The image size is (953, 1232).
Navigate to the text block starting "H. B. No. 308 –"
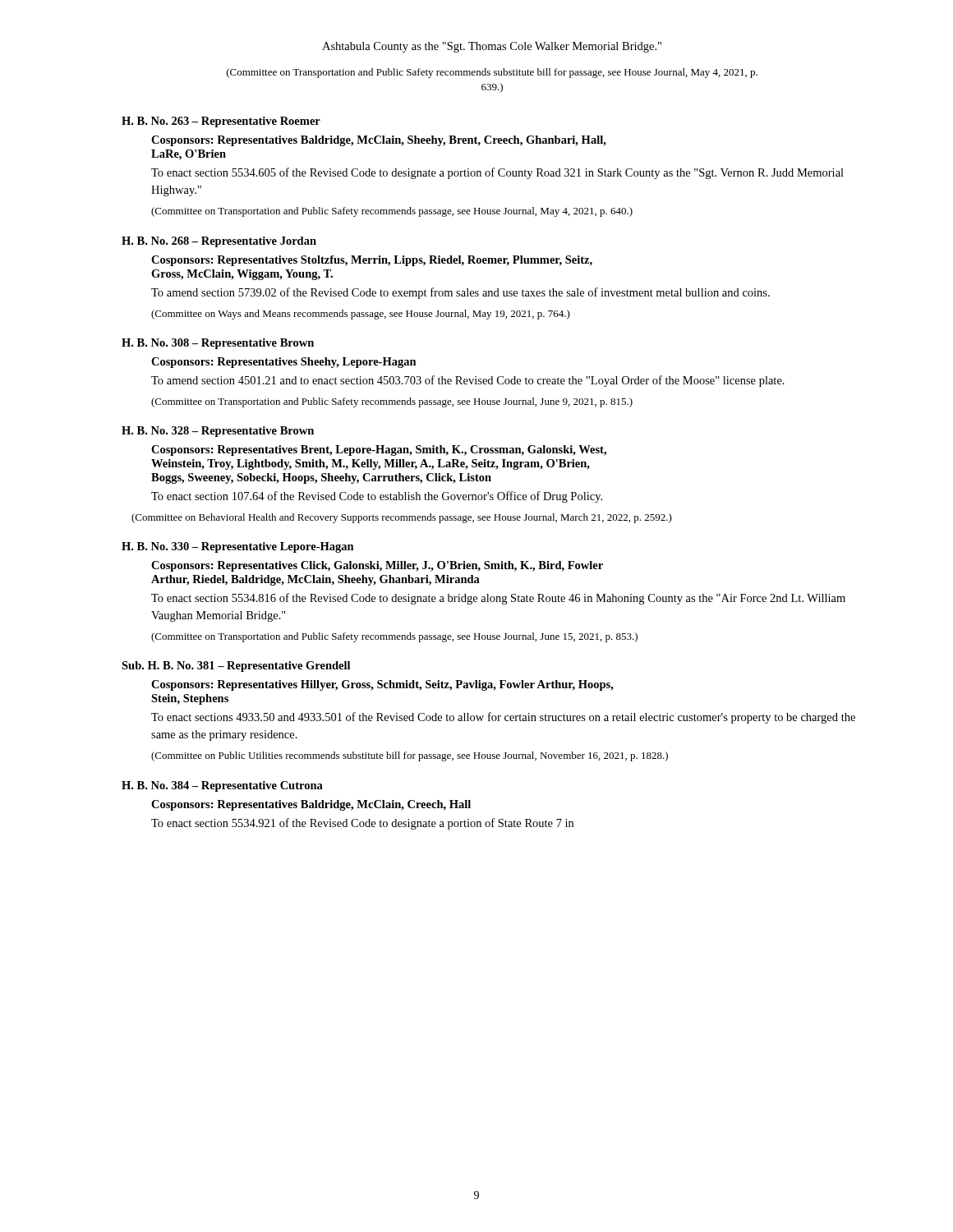tap(218, 342)
